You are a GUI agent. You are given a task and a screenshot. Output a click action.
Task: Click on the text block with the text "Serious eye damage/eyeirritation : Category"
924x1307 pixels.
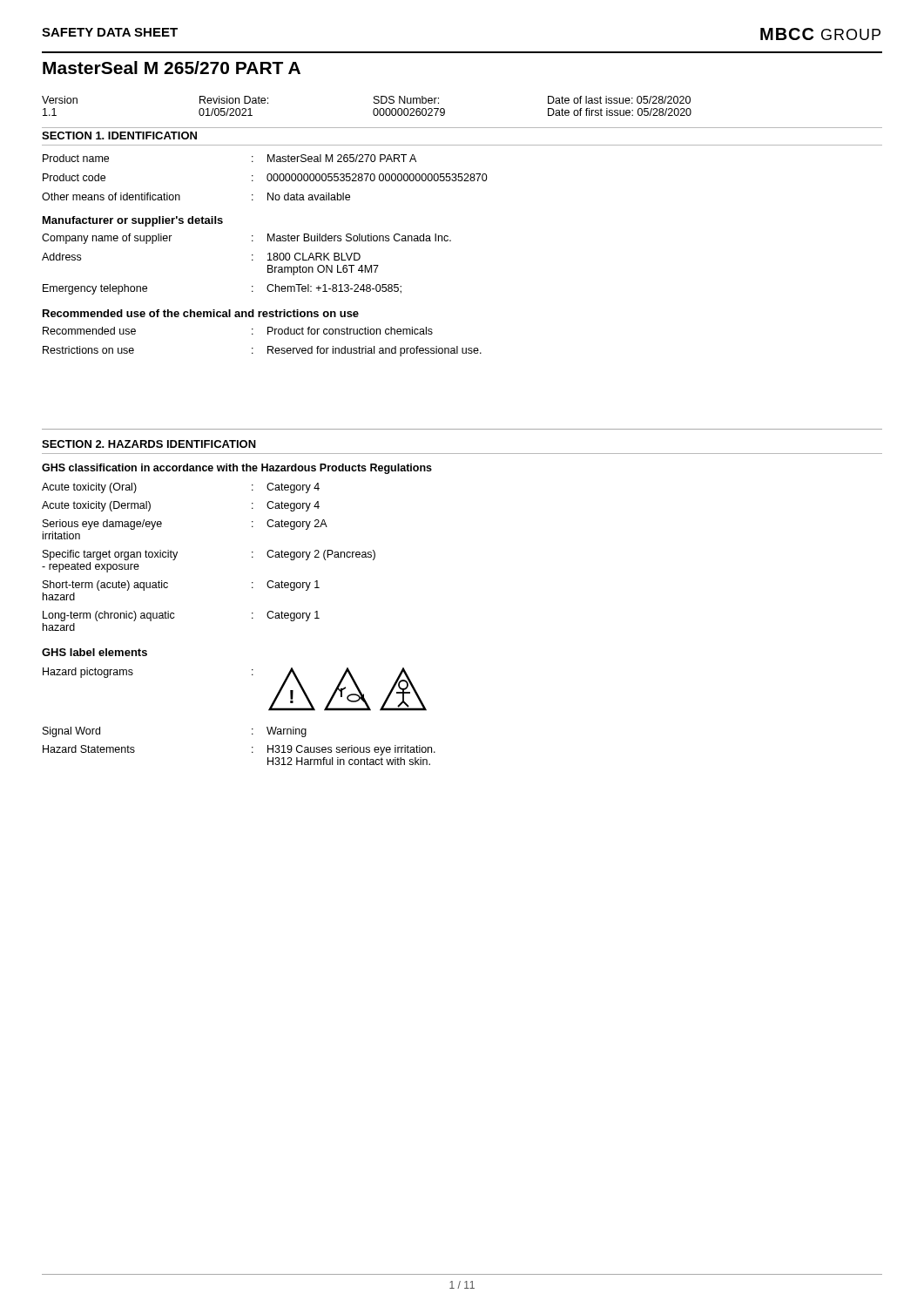click(x=107, y=524)
